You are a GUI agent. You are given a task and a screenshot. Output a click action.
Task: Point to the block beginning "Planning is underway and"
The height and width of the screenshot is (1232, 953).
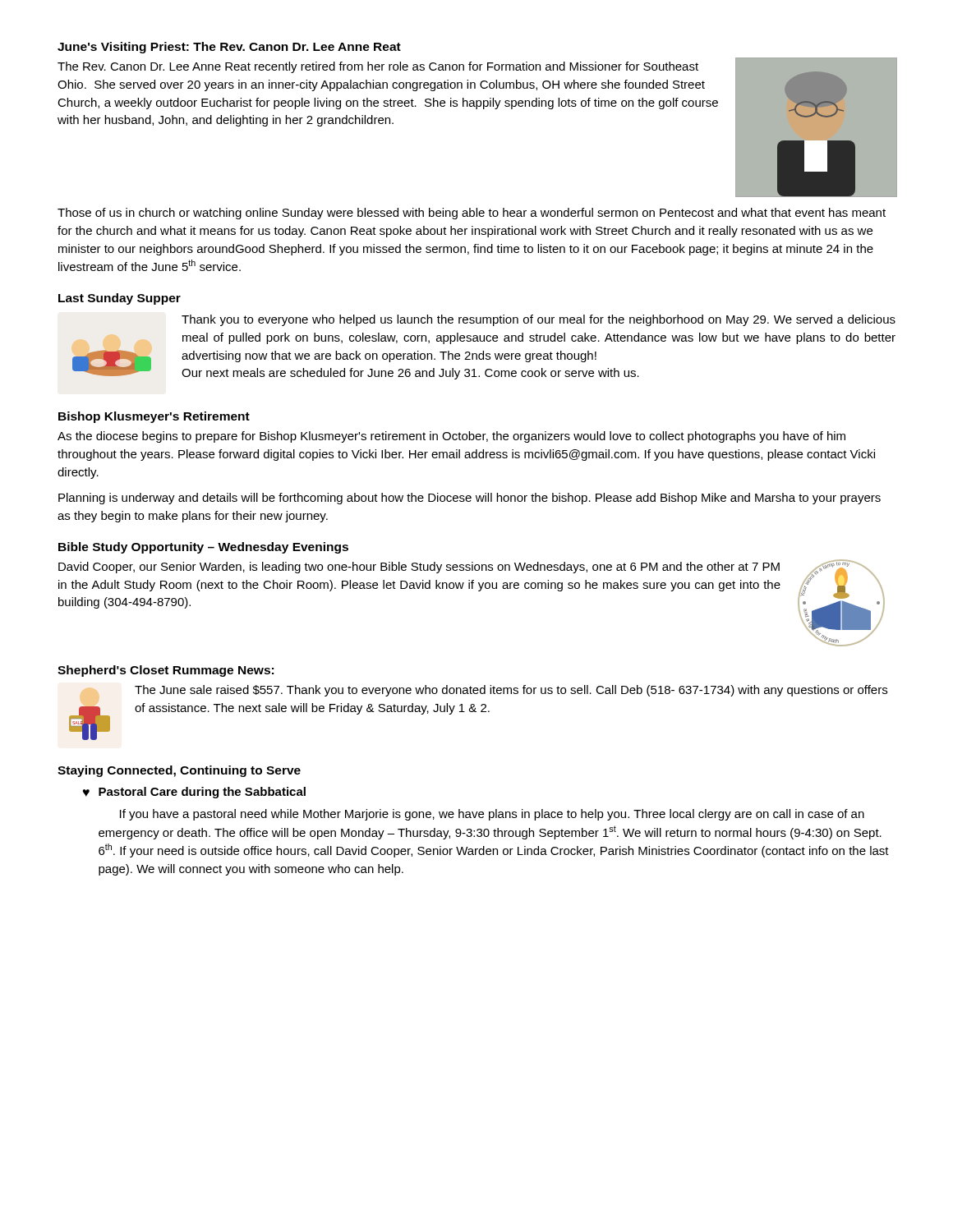pos(469,506)
